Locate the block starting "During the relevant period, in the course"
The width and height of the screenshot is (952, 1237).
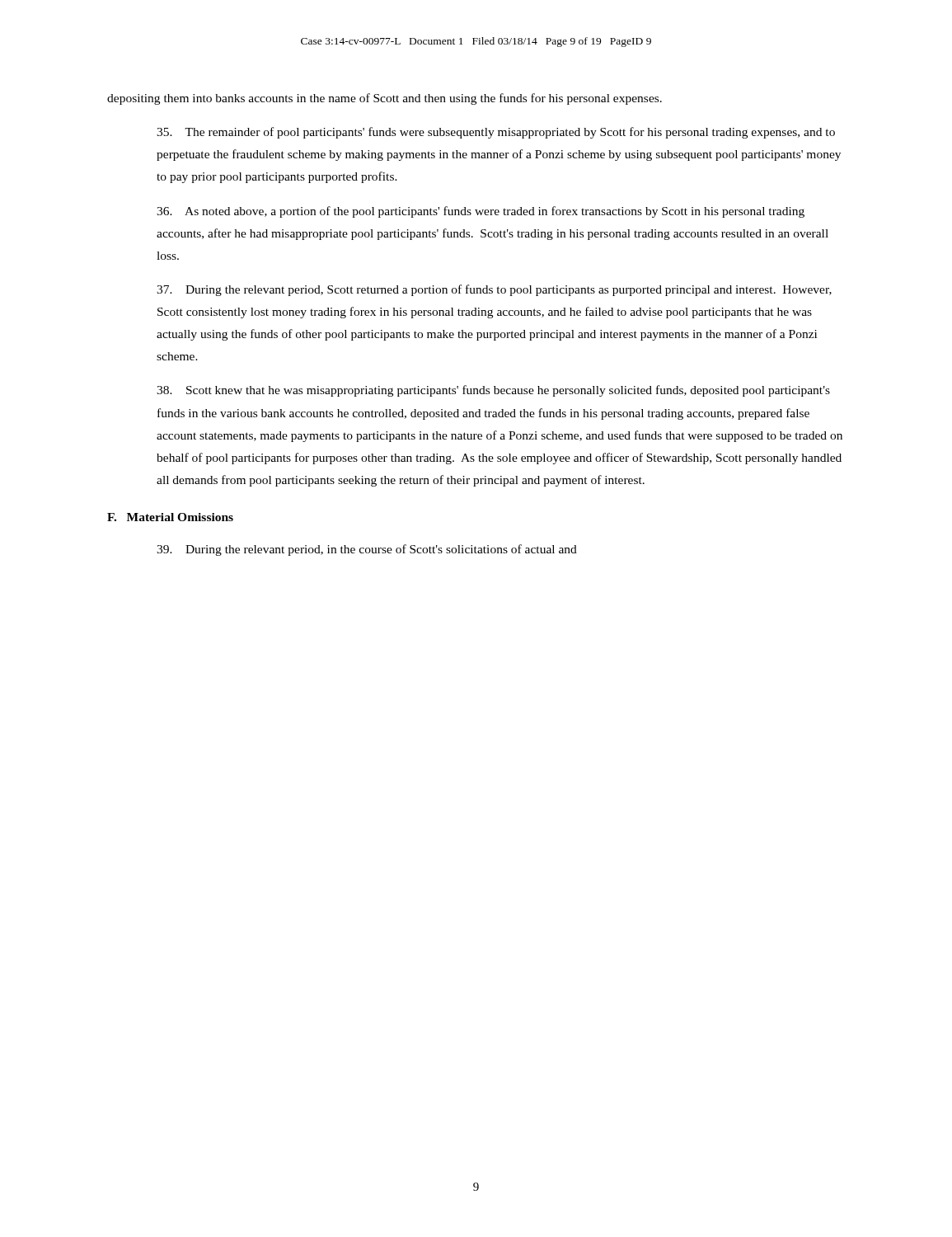(367, 549)
